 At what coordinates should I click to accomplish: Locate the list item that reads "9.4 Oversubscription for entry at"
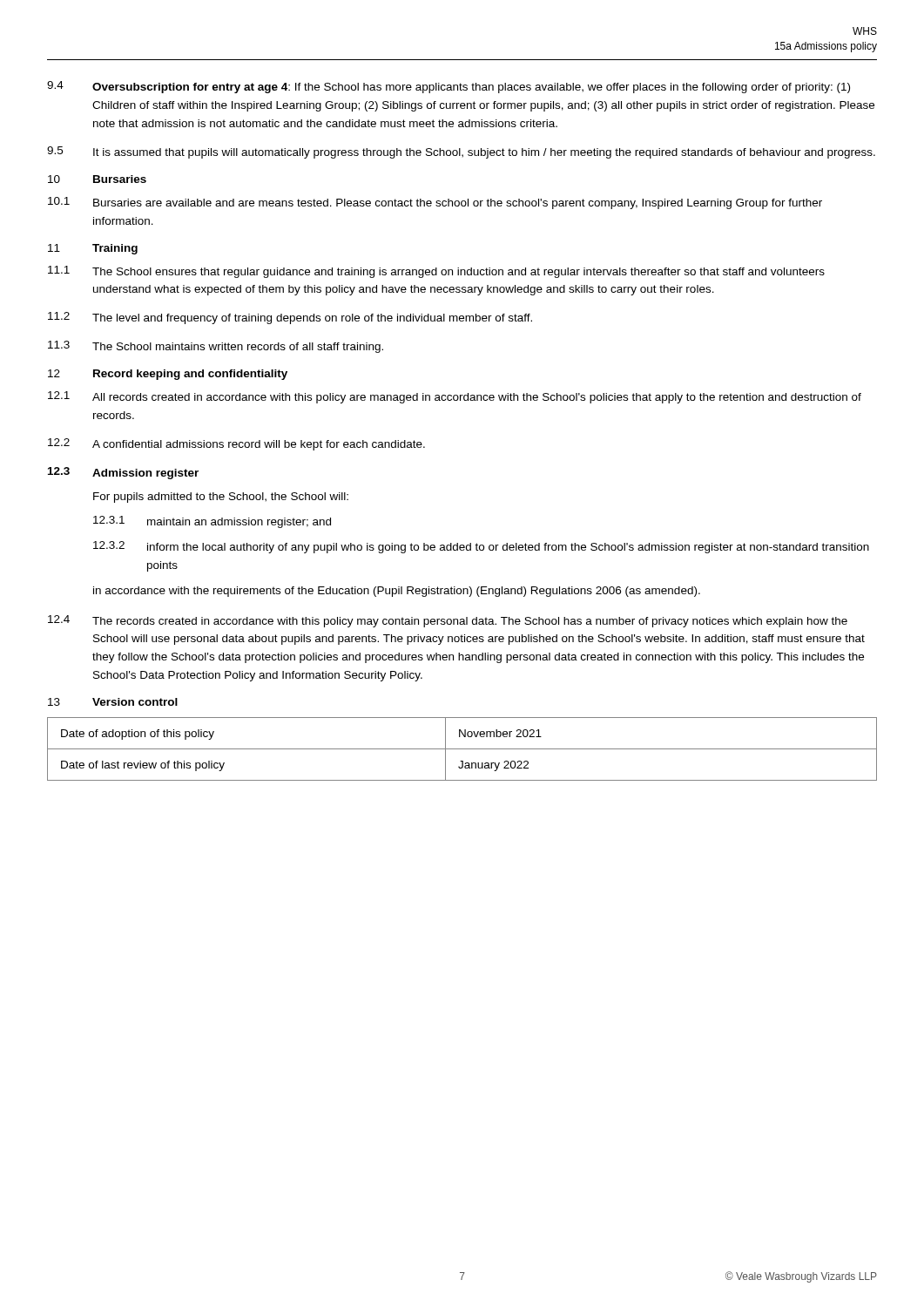pyautogui.click(x=462, y=106)
